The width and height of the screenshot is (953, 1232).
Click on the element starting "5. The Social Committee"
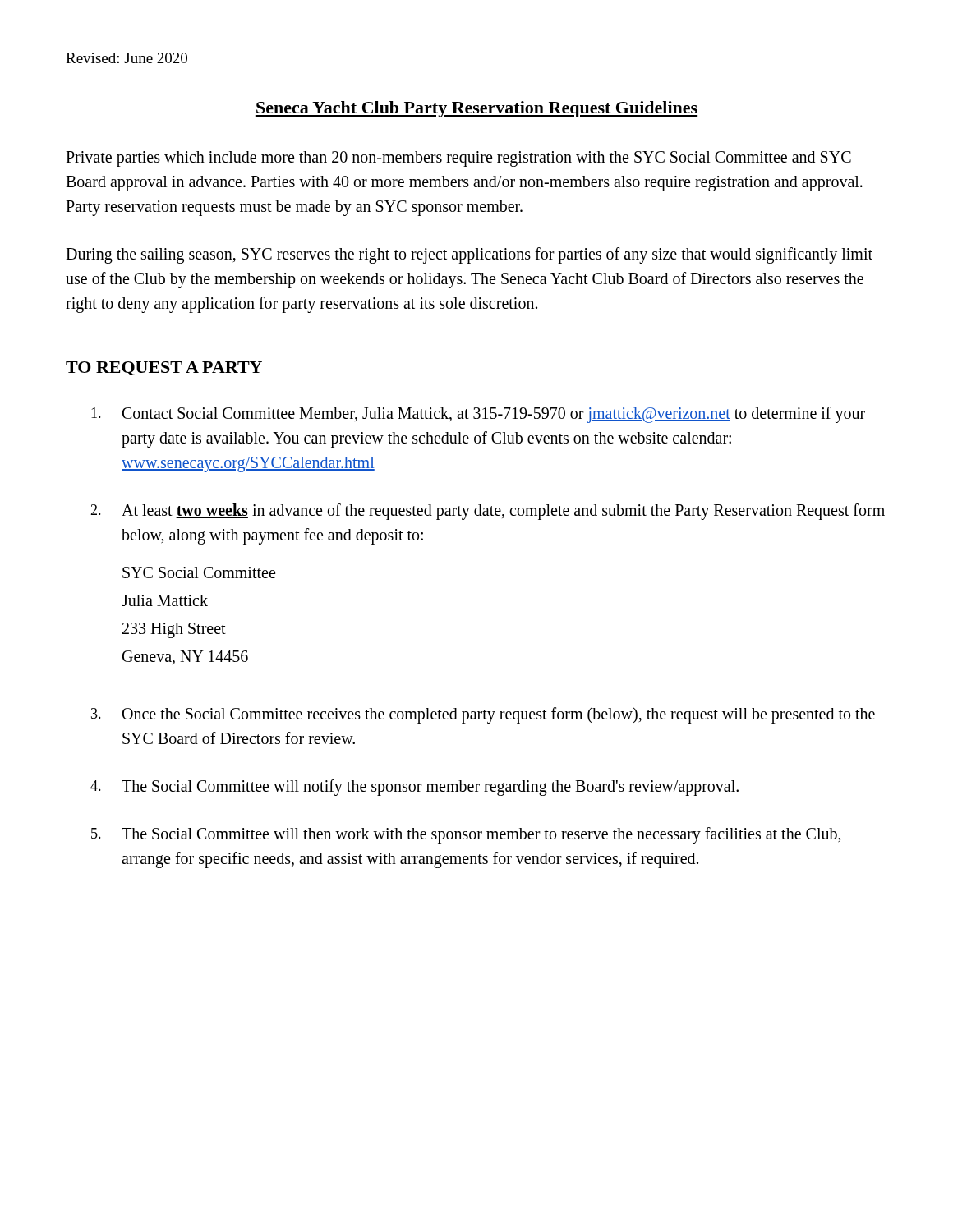click(489, 846)
